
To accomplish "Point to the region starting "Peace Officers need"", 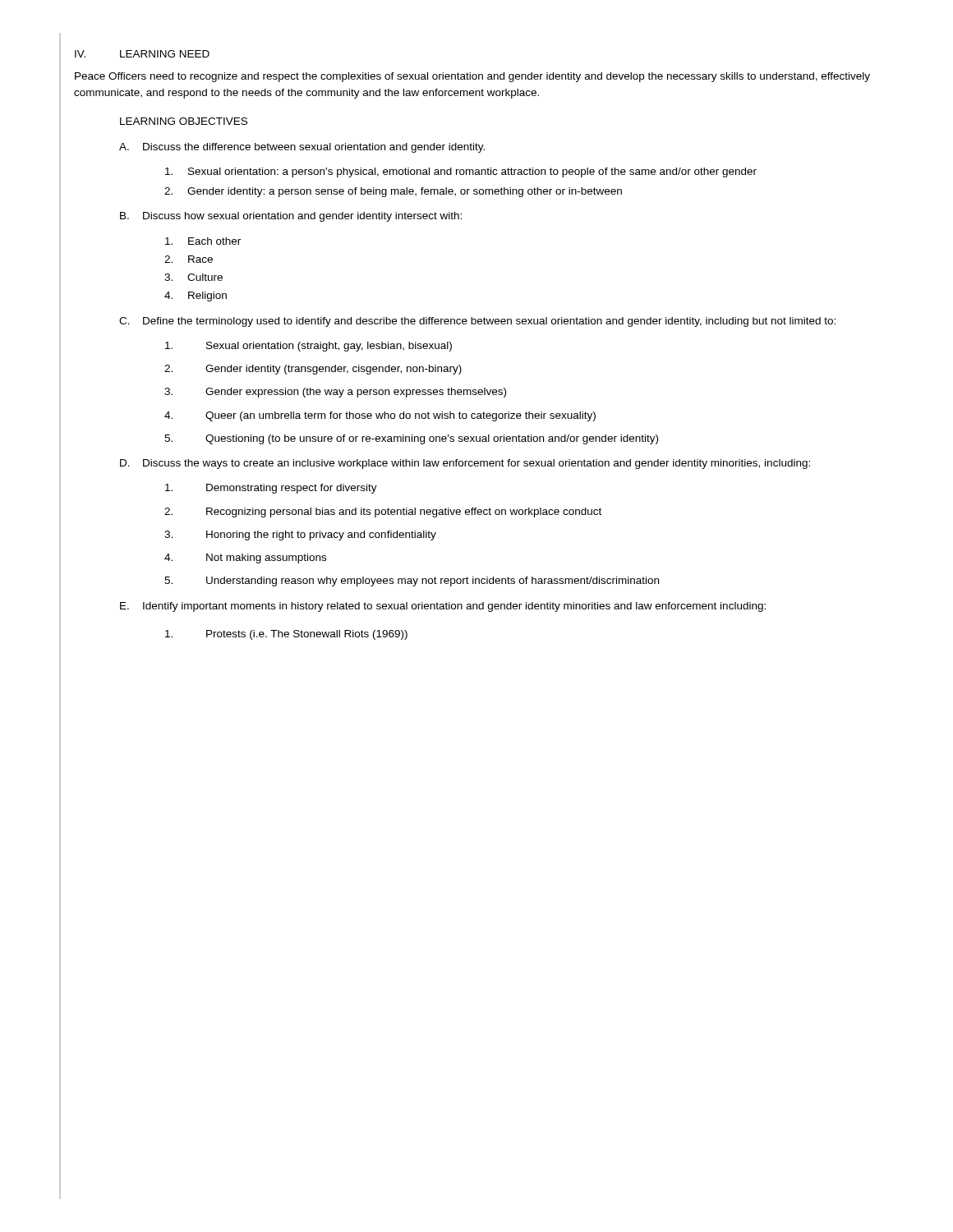I will (x=472, y=84).
